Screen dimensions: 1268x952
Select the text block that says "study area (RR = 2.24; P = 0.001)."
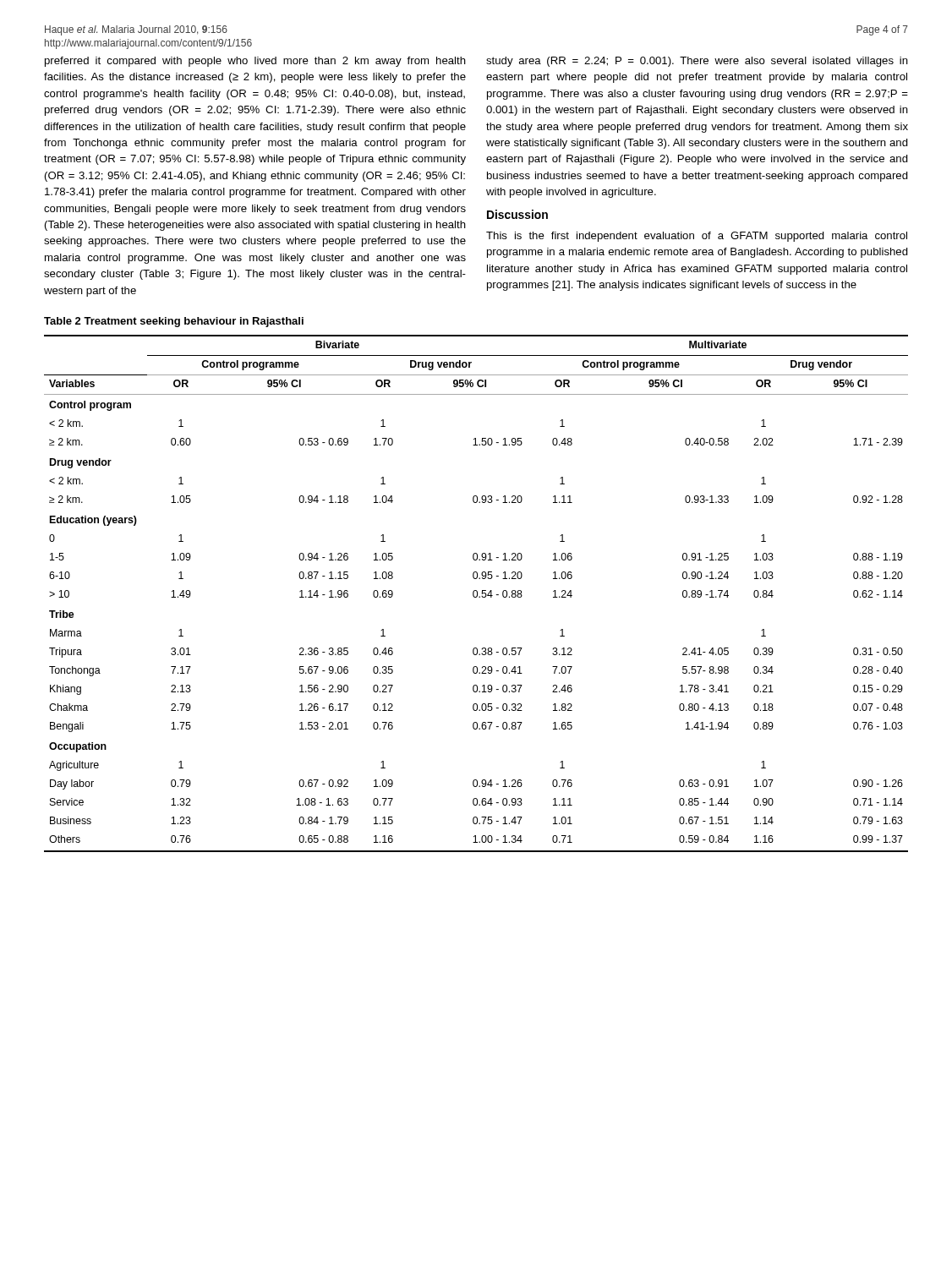coord(697,126)
